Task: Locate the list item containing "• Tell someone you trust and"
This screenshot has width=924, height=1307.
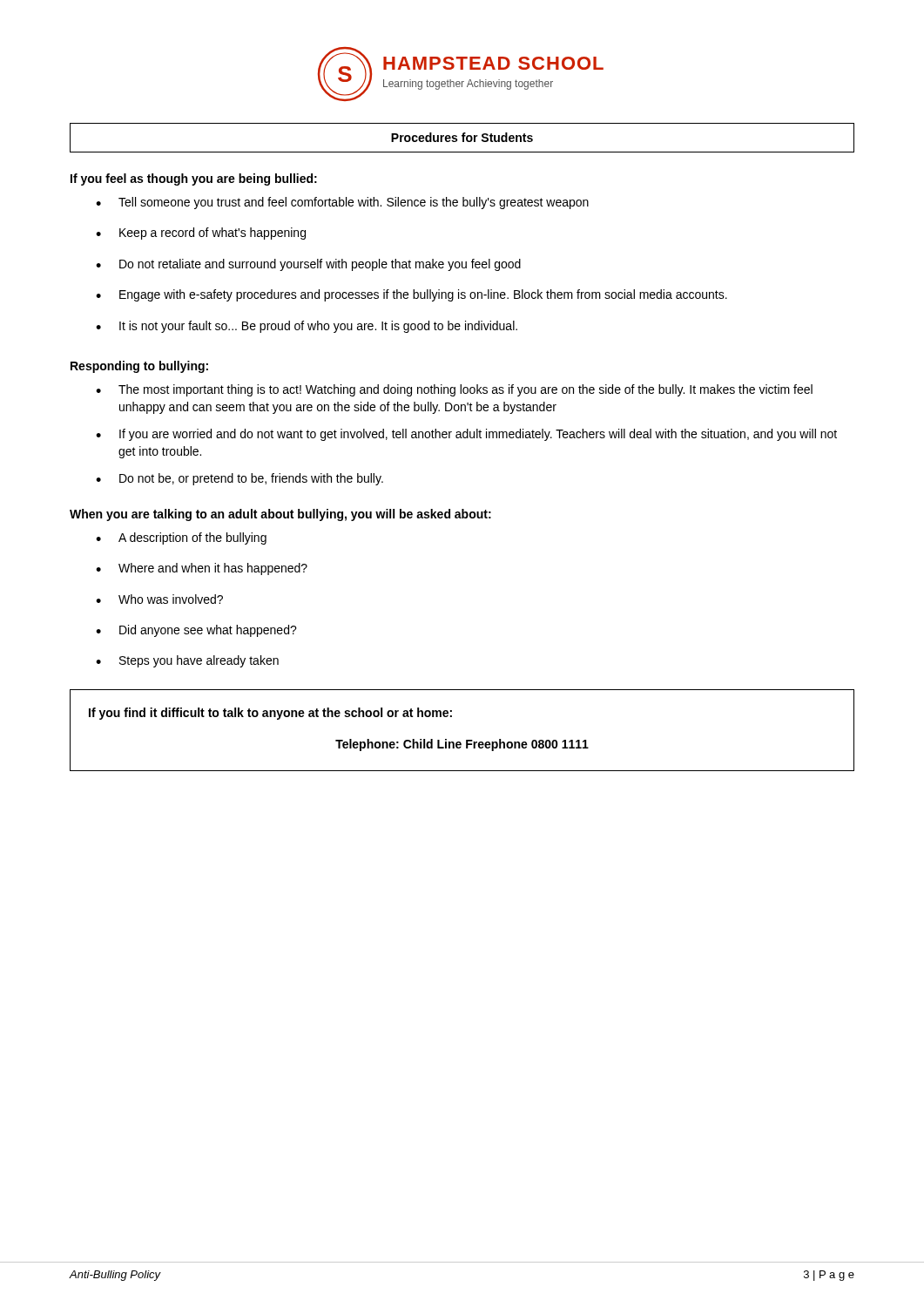Action: point(342,205)
